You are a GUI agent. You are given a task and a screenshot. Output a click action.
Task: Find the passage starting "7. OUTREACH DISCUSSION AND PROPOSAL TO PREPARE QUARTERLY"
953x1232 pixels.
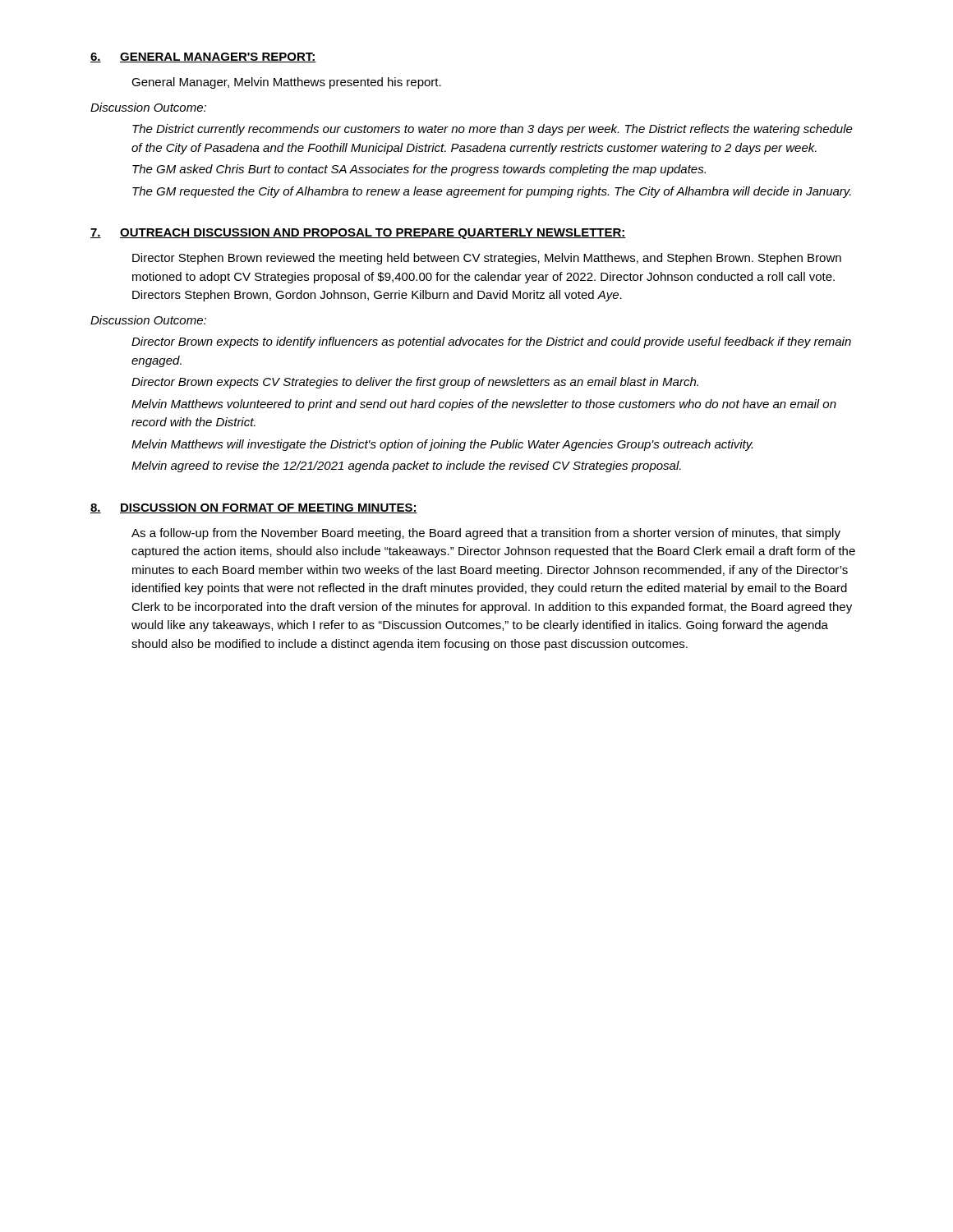pyautogui.click(x=358, y=232)
